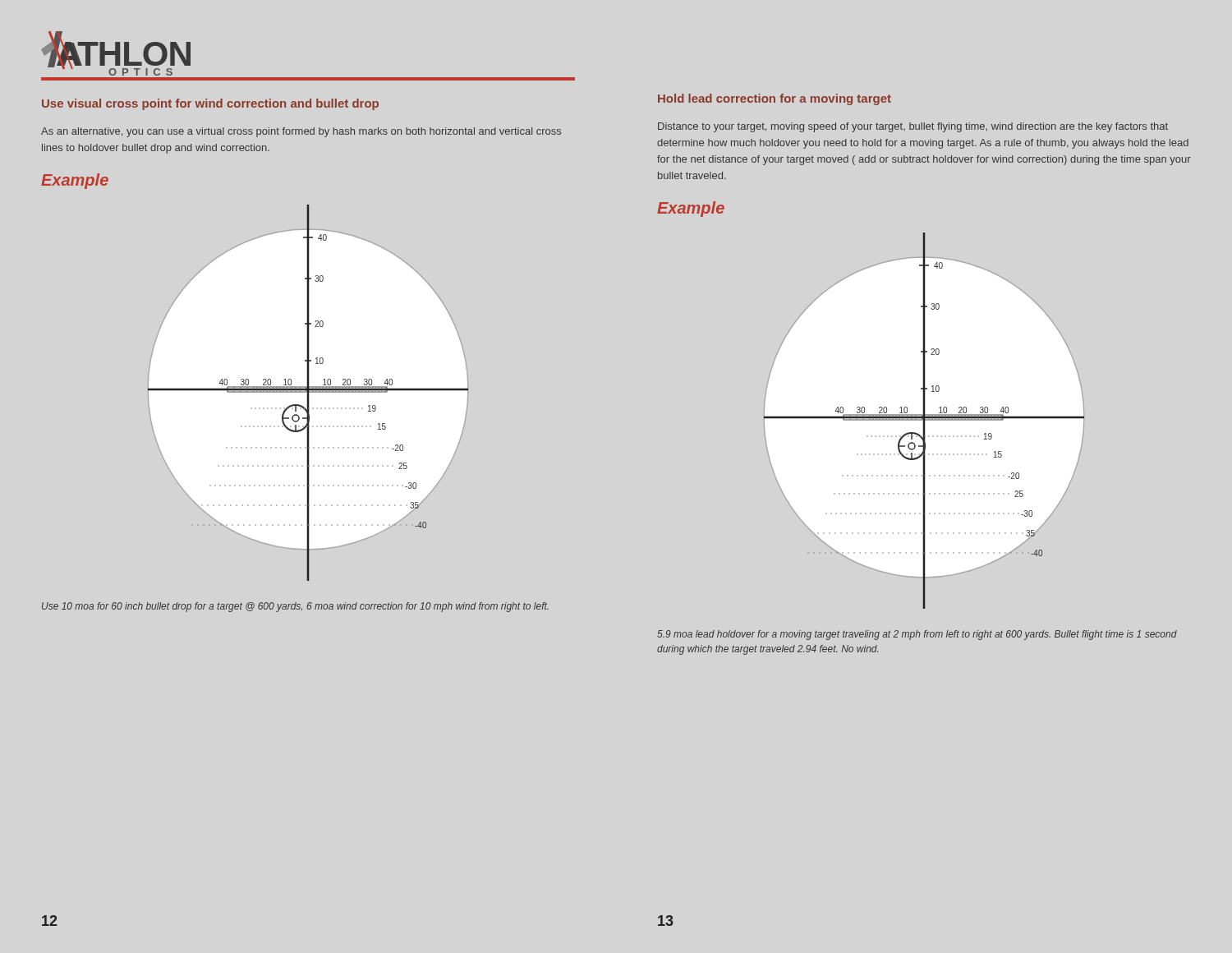Locate the logo

(x=308, y=50)
